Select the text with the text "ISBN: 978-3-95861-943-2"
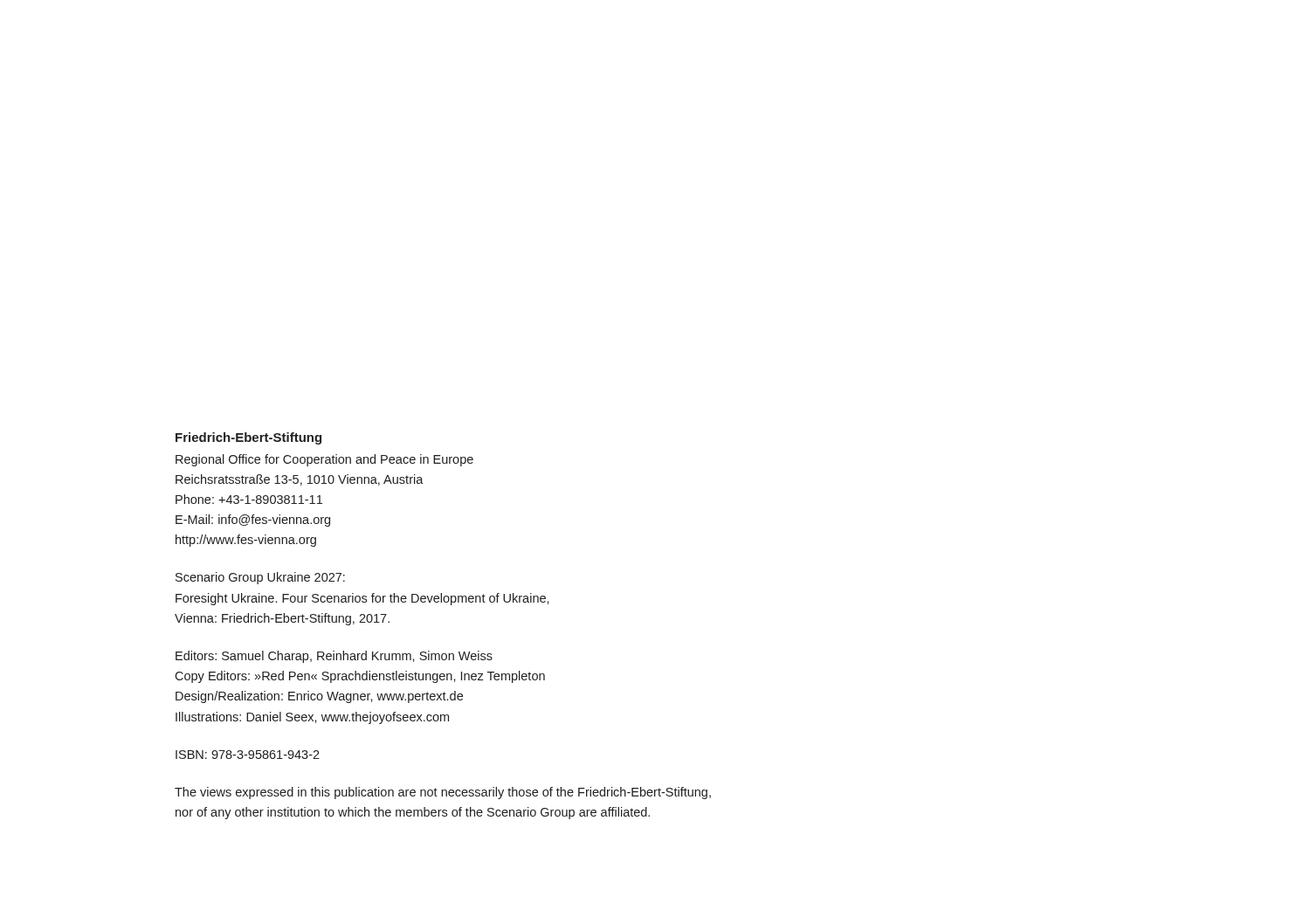Image resolution: width=1310 pixels, height=924 pixels. point(248,755)
